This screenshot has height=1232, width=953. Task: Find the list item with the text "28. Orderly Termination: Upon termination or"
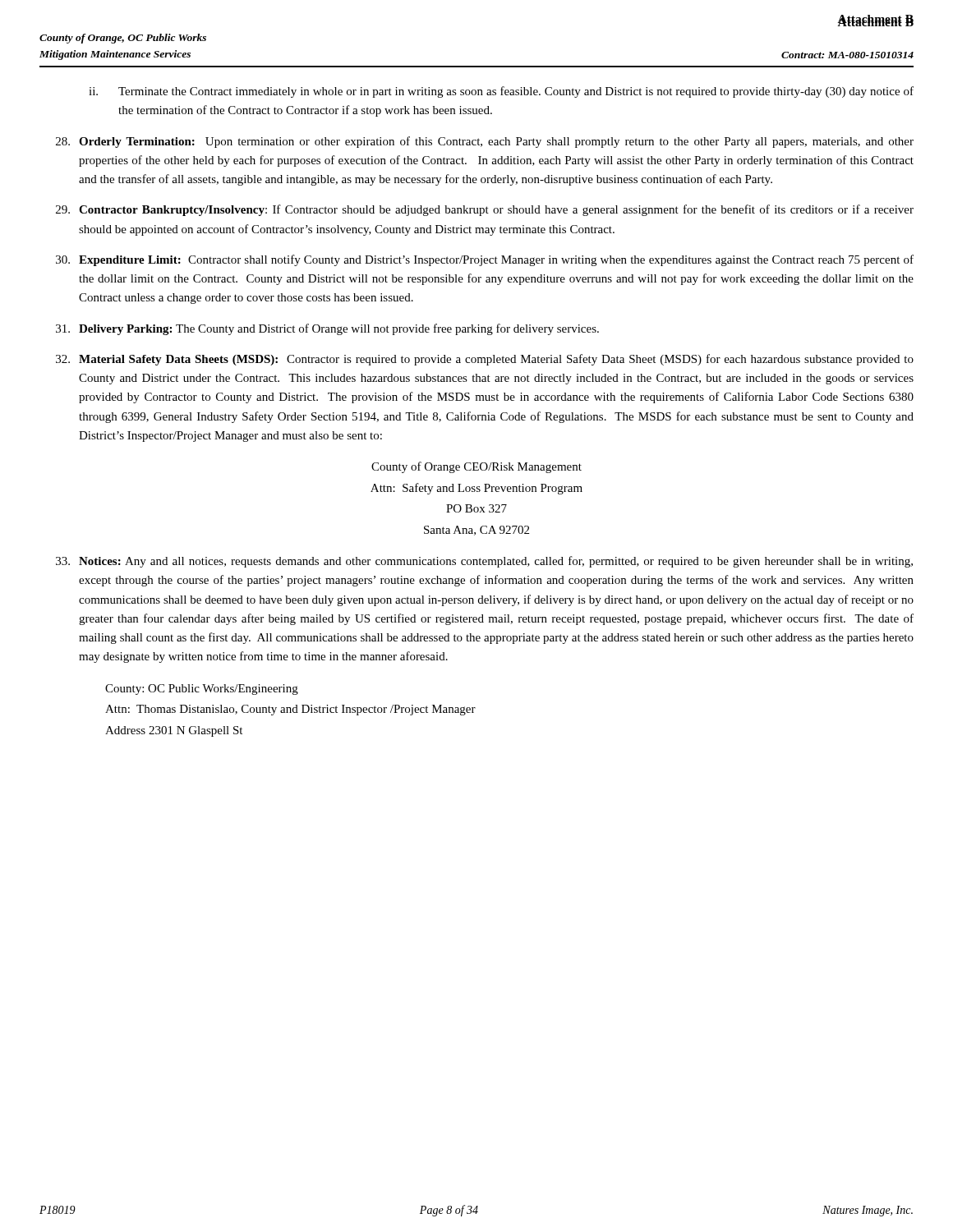tap(476, 160)
